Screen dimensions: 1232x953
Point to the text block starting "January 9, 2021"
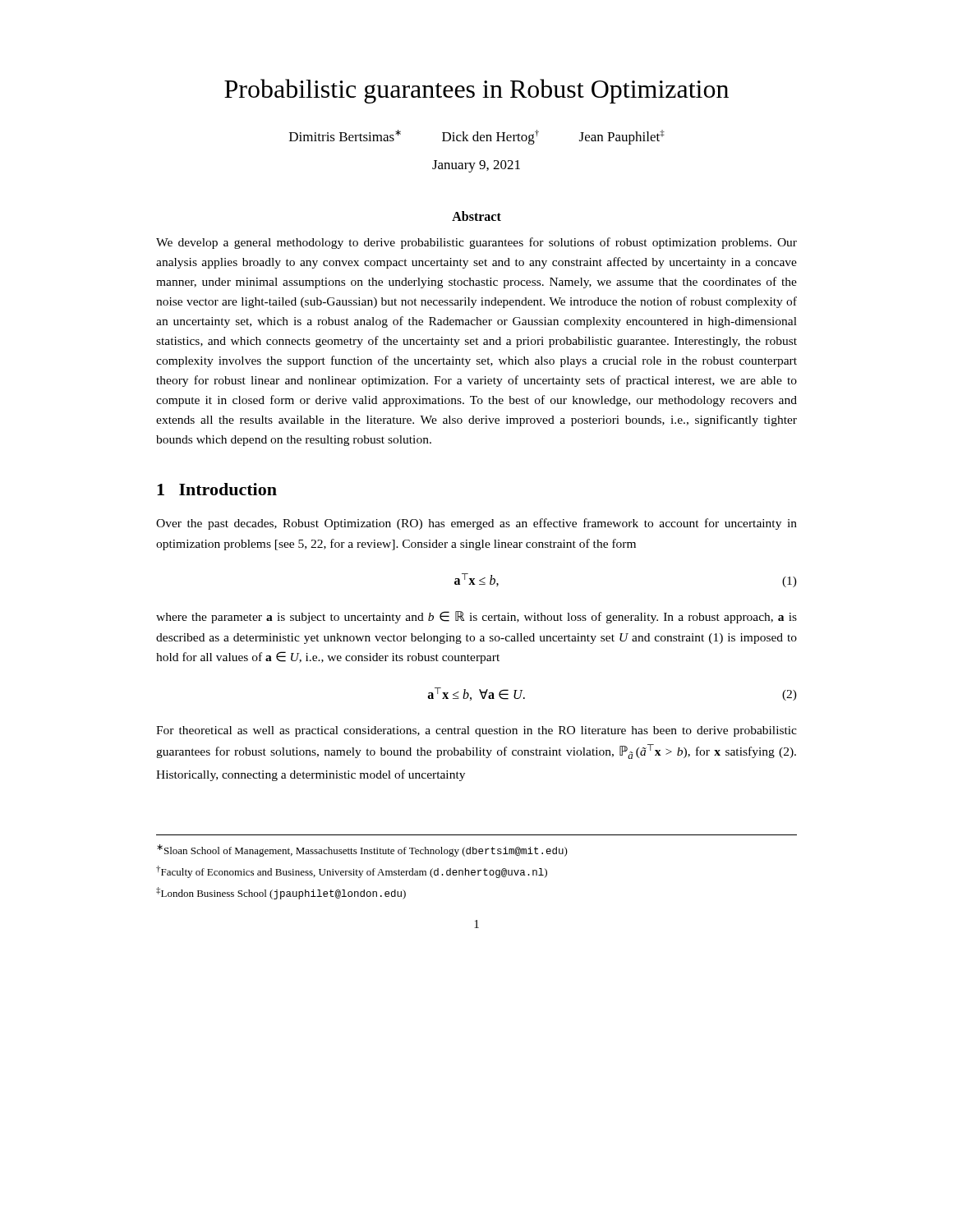click(x=476, y=164)
